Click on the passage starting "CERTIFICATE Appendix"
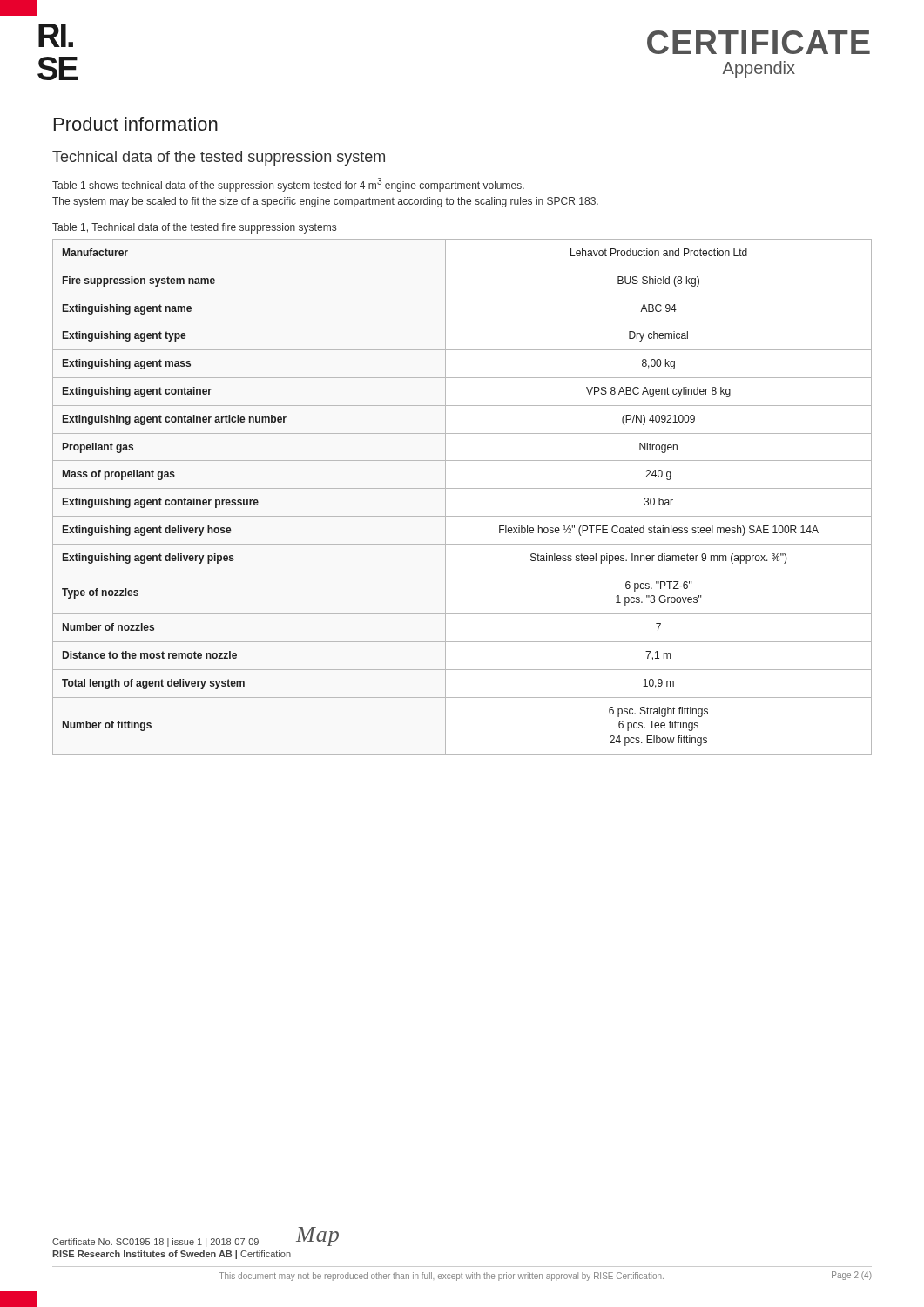Screen dimensions: 1307x924 coord(759,51)
